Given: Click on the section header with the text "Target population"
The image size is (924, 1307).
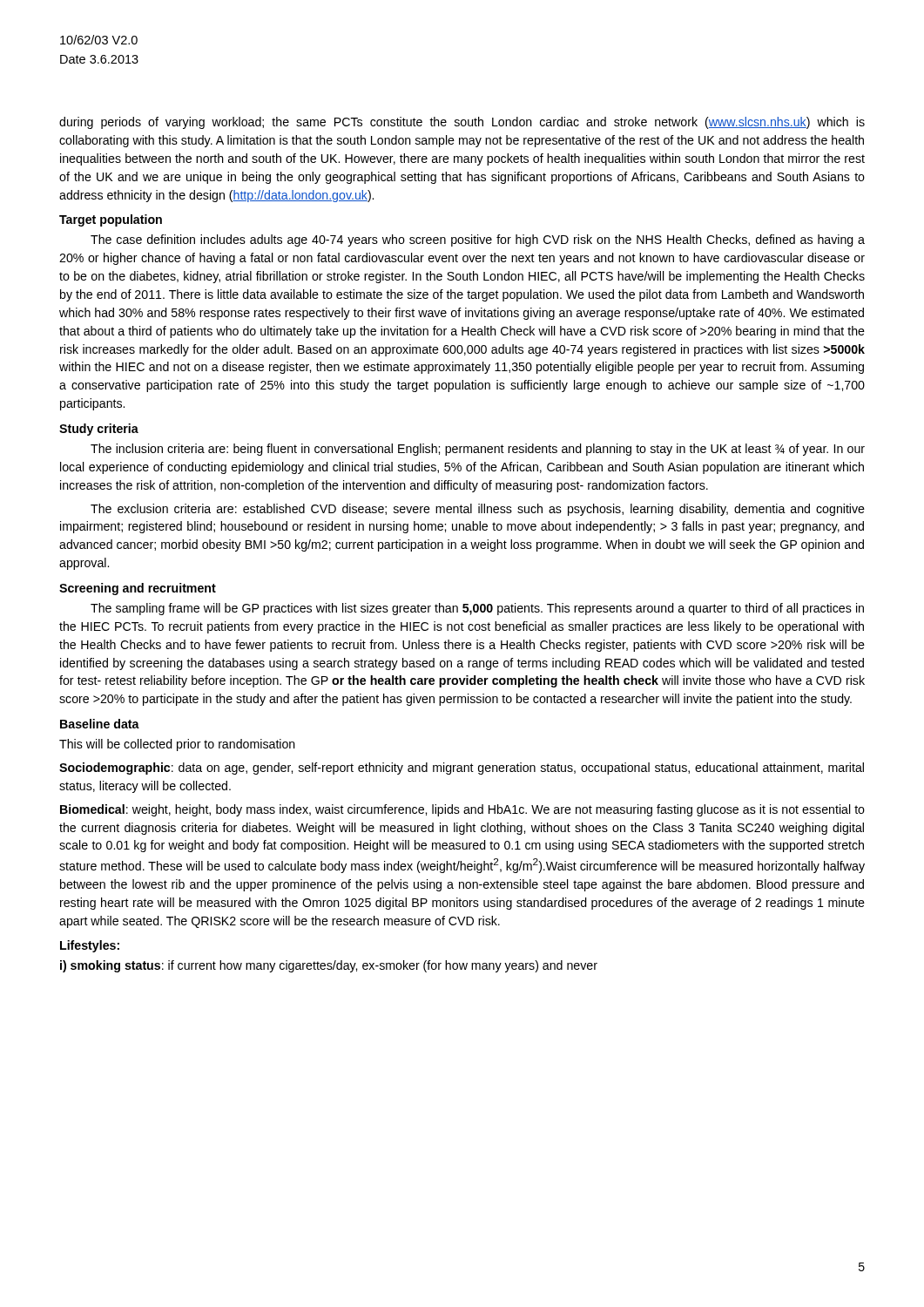Looking at the screenshot, I should tap(111, 220).
